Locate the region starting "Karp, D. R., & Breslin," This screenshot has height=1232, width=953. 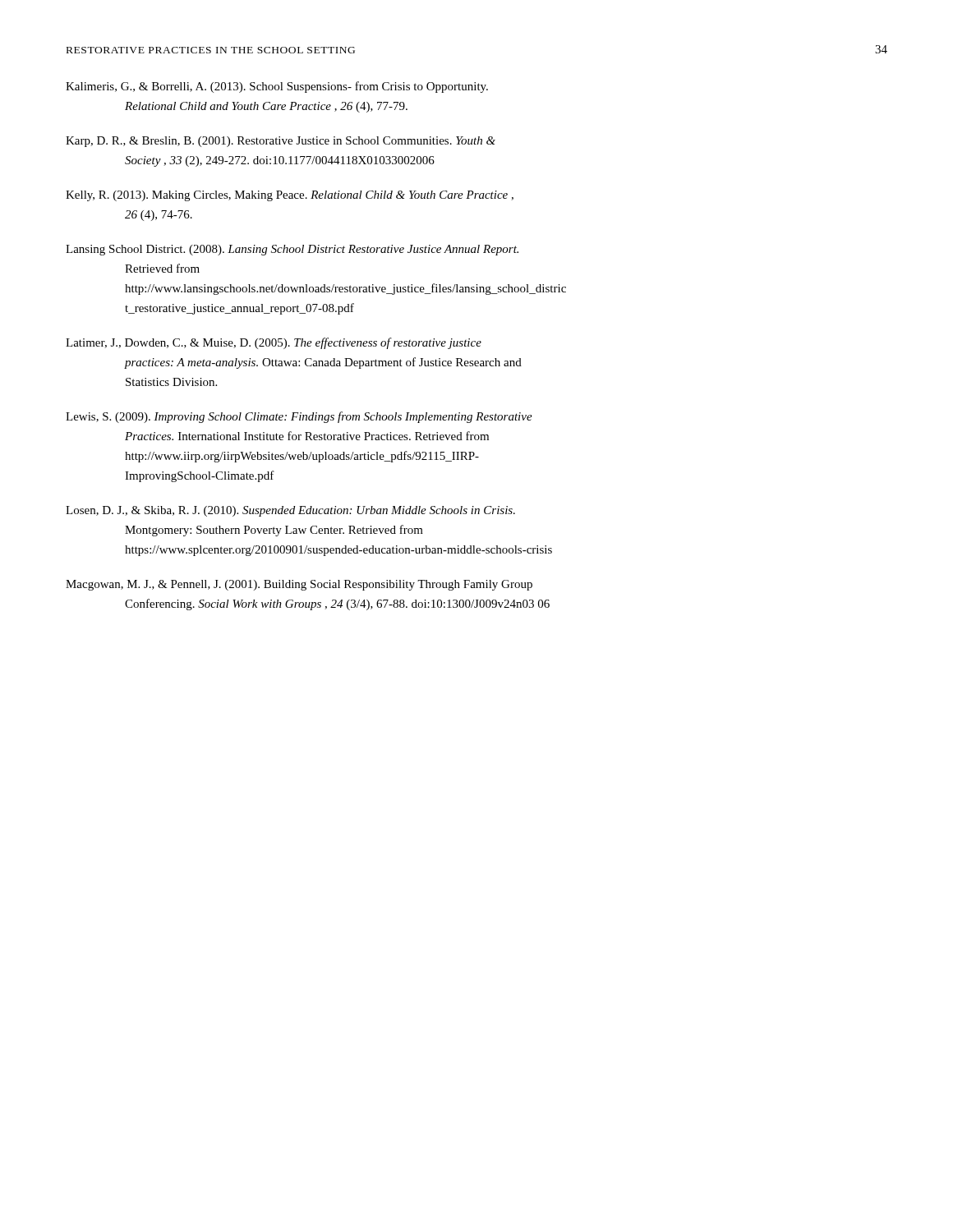tap(476, 150)
